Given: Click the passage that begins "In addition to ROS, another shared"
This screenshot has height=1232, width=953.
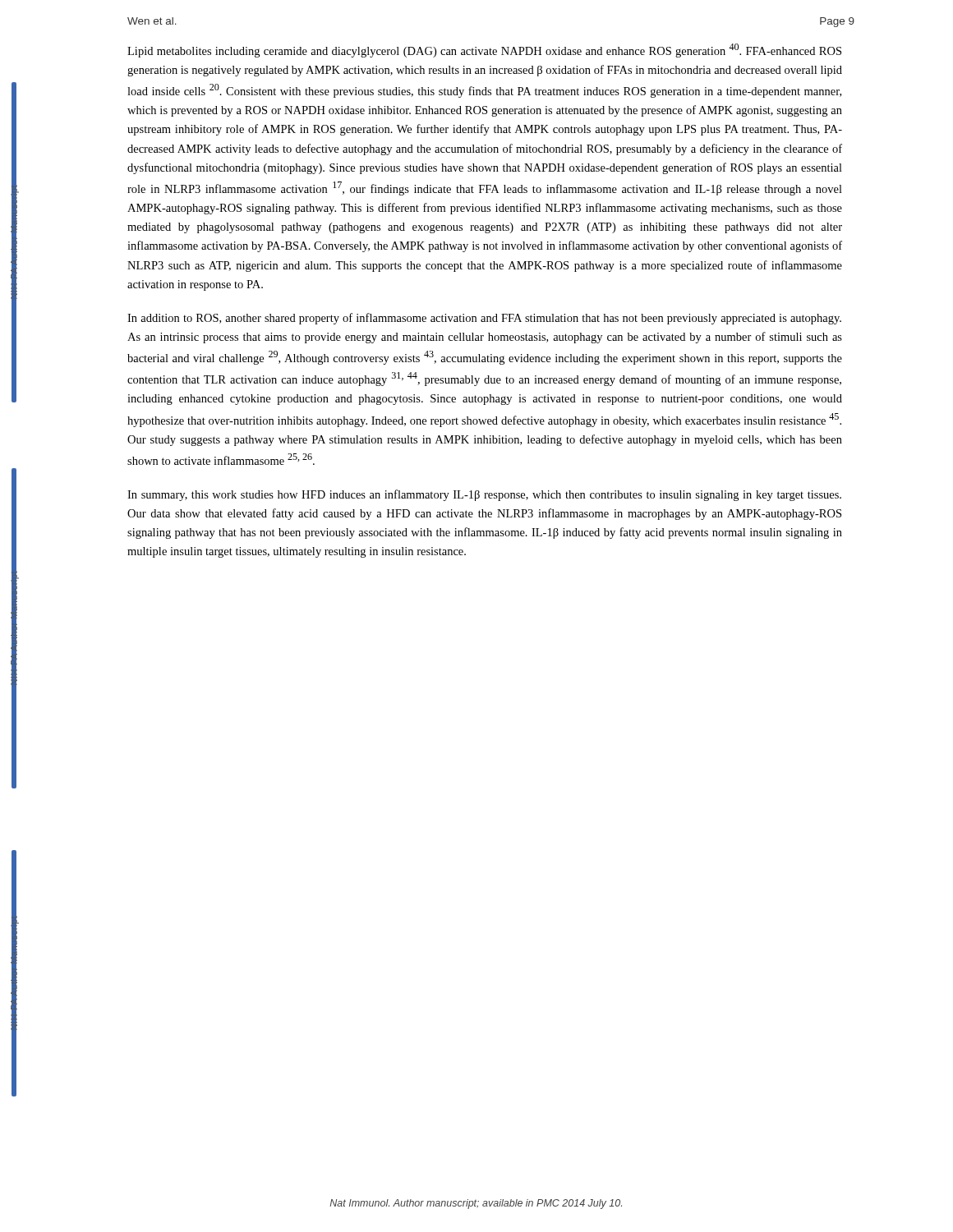Looking at the screenshot, I should coord(485,389).
